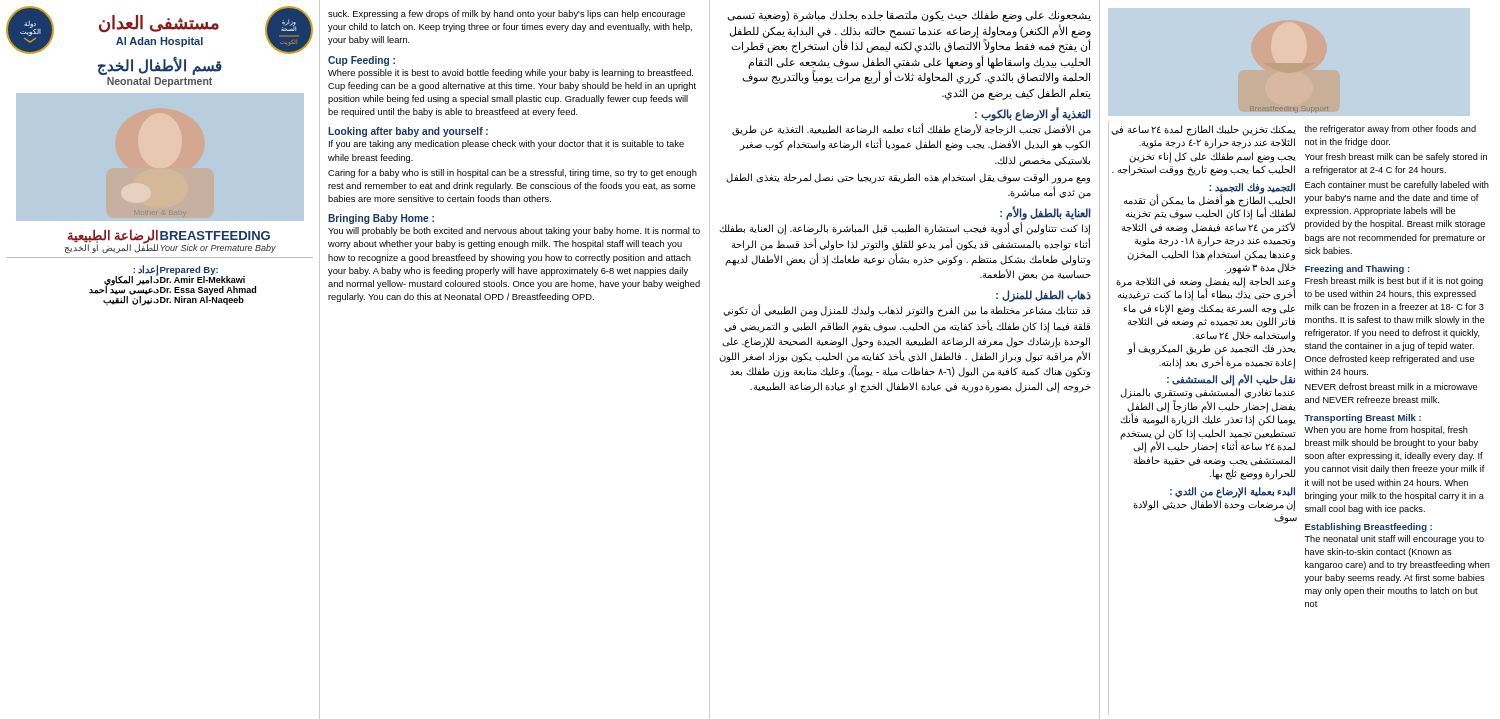The image size is (1500, 719).
Task: Locate the title that opens with "دولة الكويت مستشفى العدان Al Adan"
Action: tap(160, 30)
